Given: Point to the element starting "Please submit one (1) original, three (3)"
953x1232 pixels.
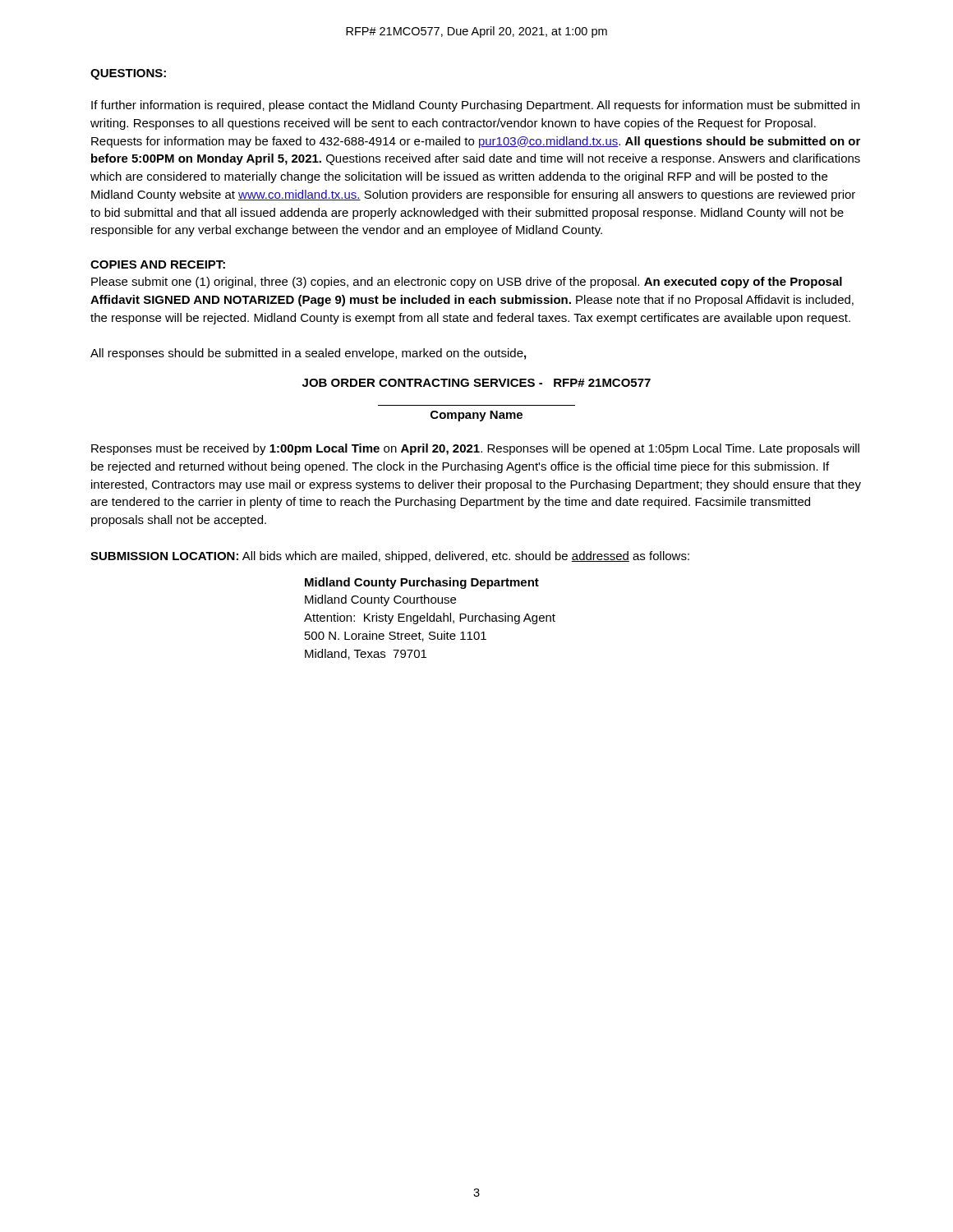Looking at the screenshot, I should click(476, 299).
